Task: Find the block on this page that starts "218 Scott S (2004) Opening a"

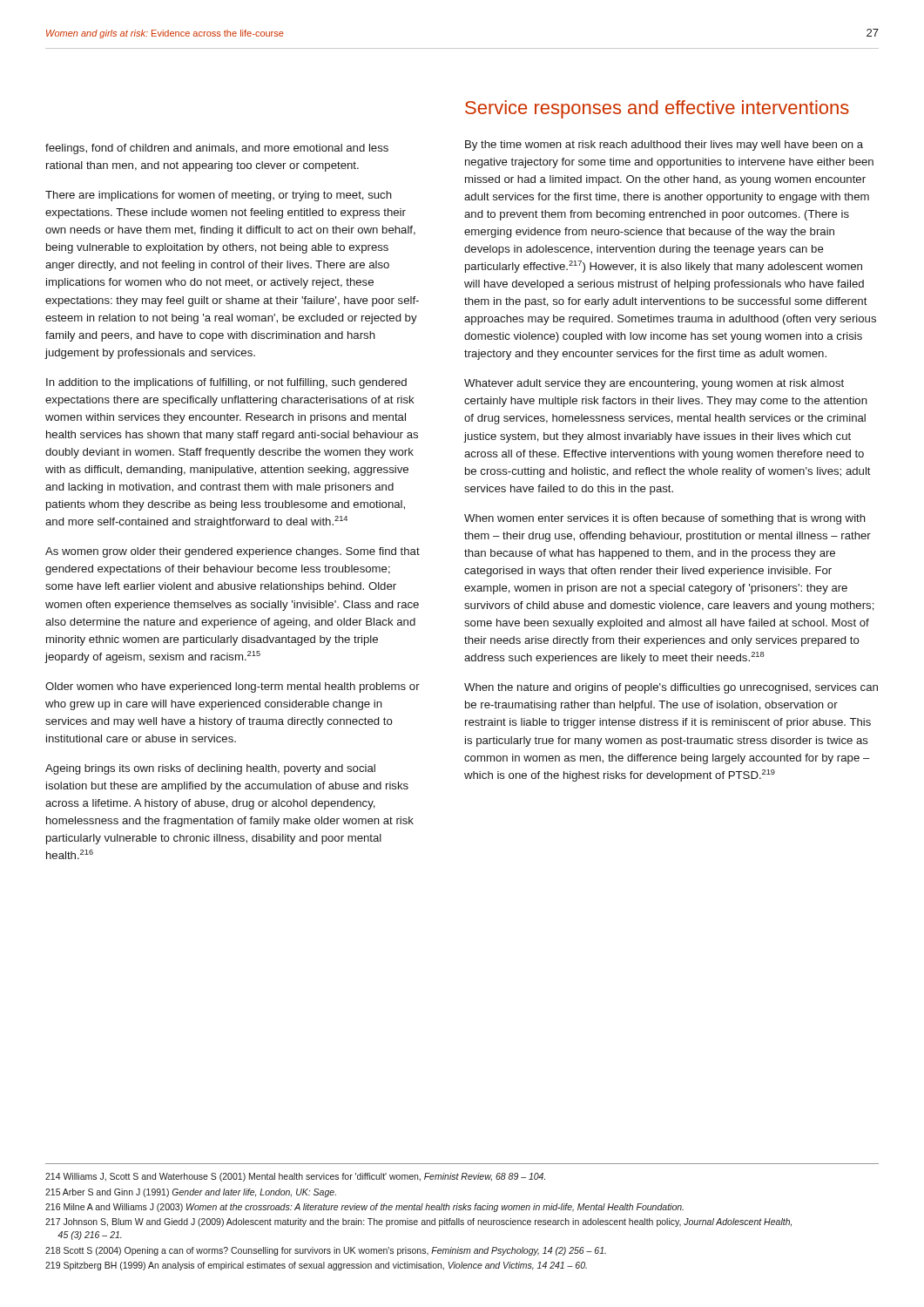Action: 326,1250
